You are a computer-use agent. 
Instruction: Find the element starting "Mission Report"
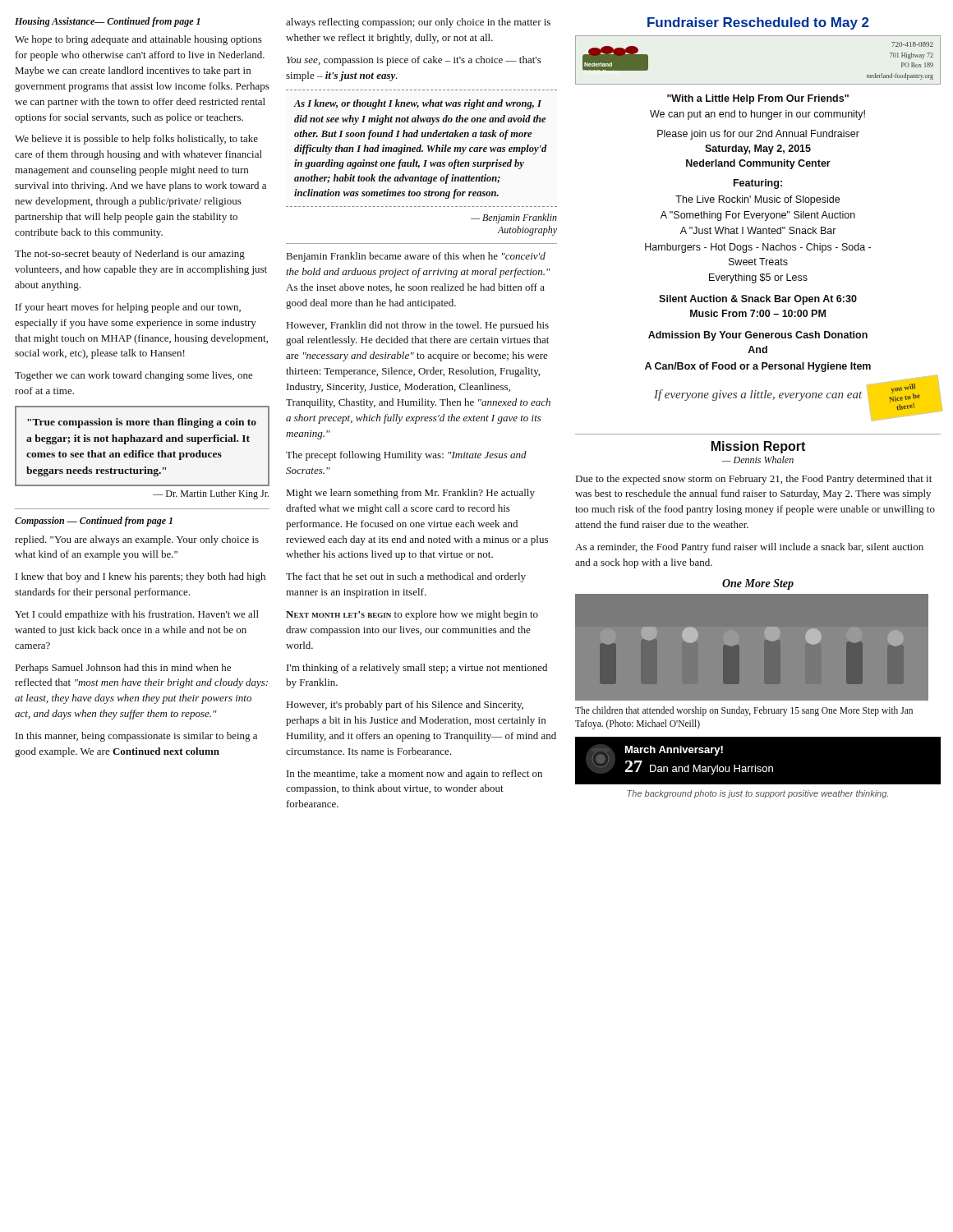pos(758,446)
